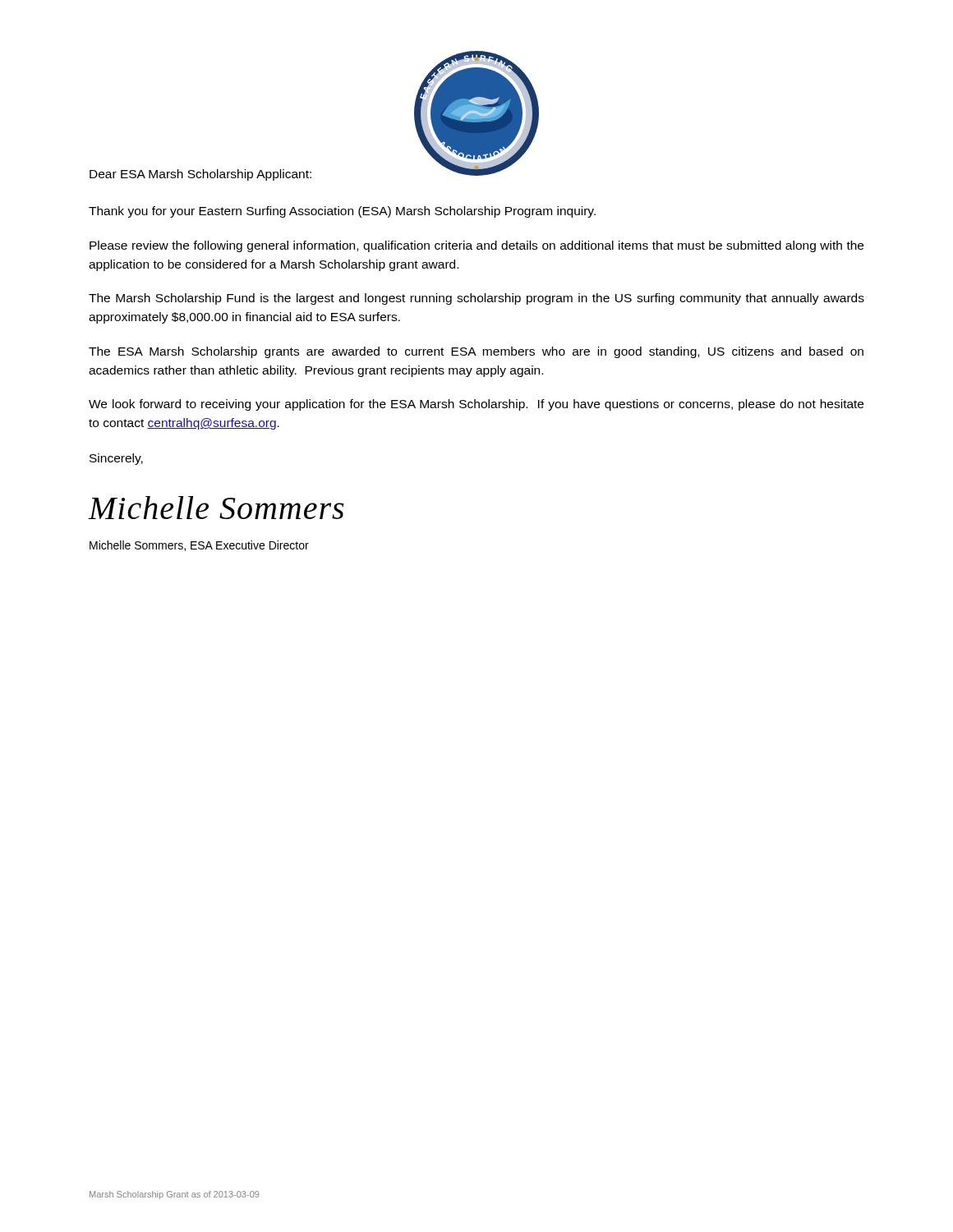953x1232 pixels.
Task: Locate the block starting "Thank you for"
Action: click(343, 211)
